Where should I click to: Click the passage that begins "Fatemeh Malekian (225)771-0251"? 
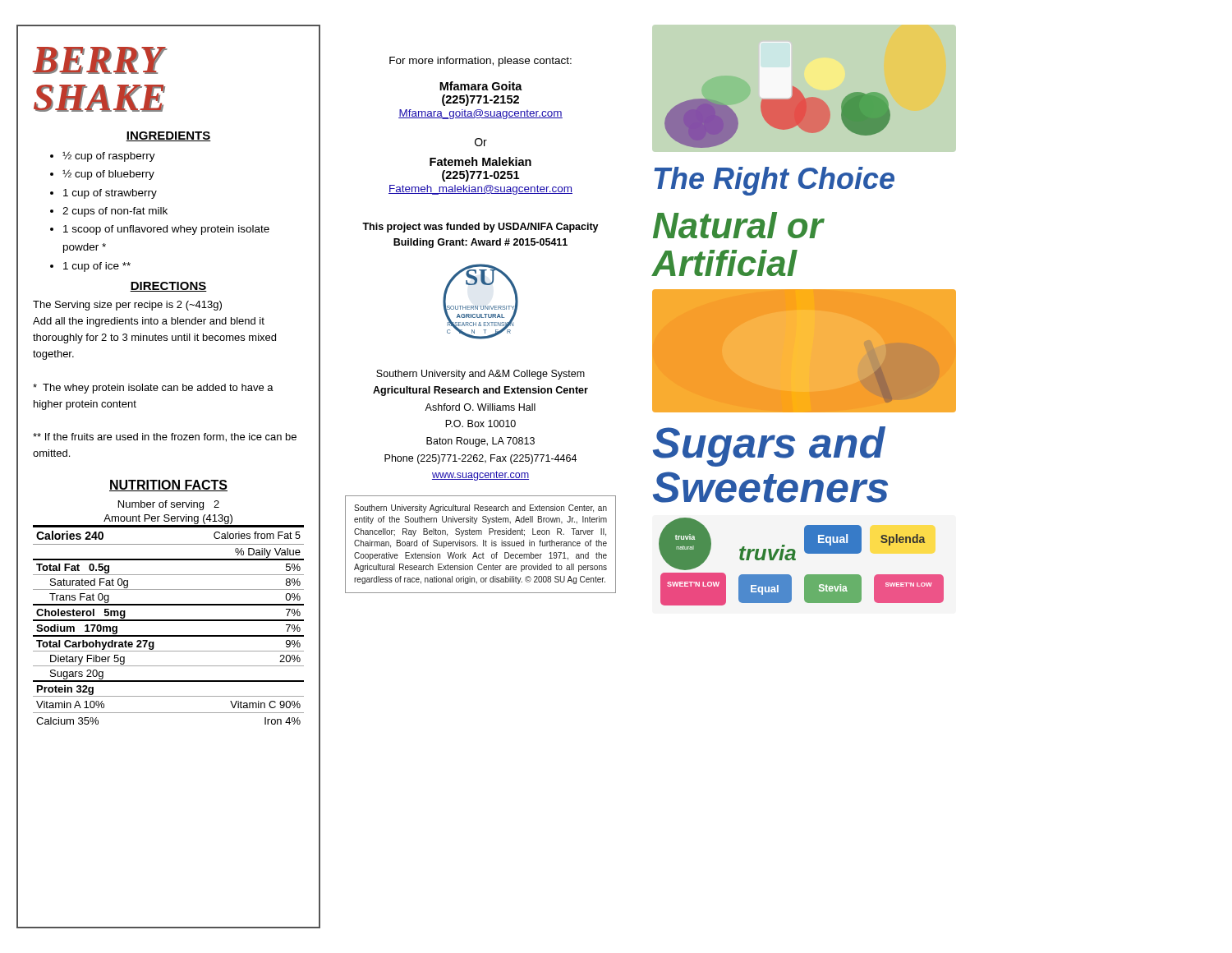[480, 175]
